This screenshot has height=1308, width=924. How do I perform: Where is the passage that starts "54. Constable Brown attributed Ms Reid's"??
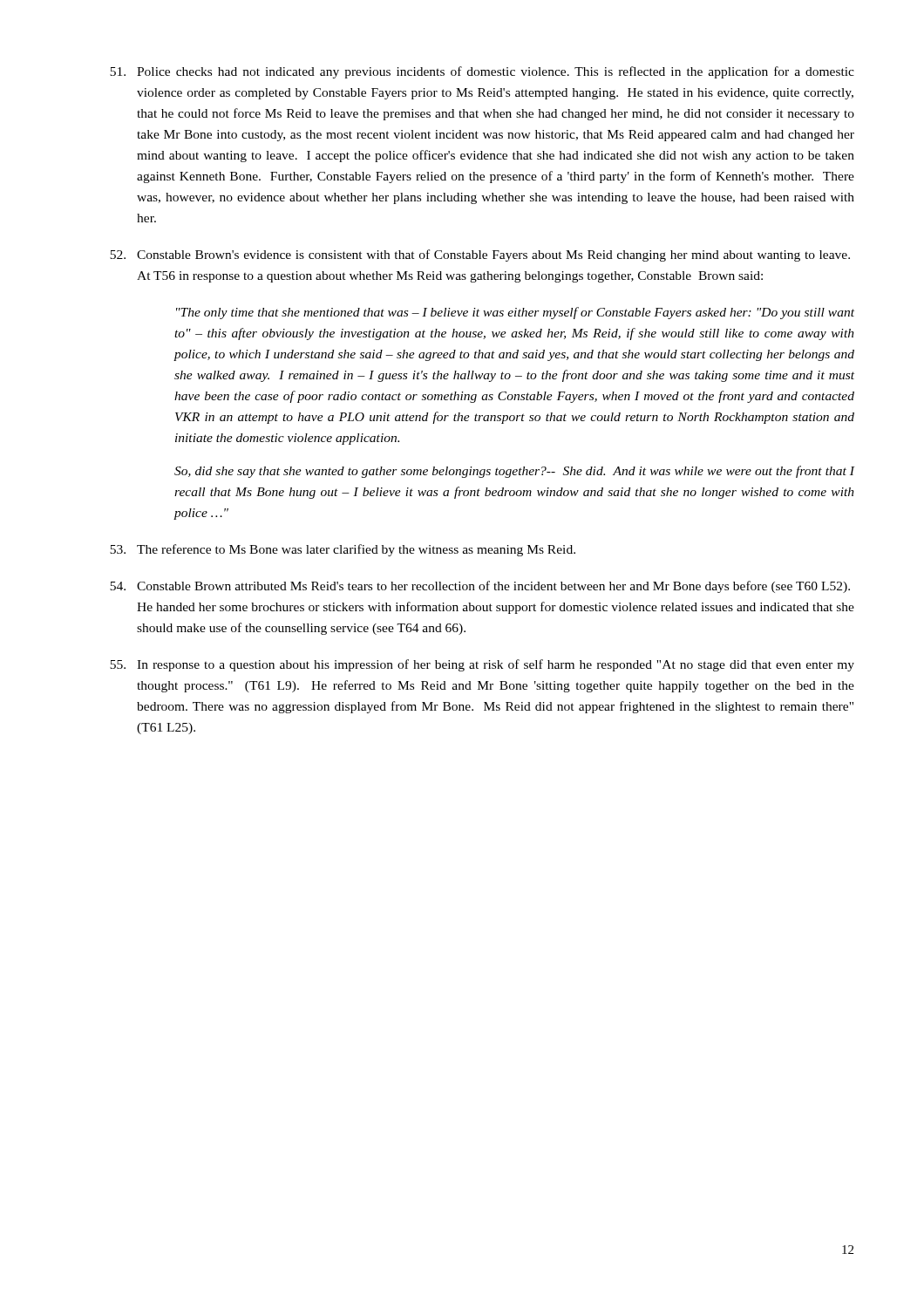coord(462,607)
